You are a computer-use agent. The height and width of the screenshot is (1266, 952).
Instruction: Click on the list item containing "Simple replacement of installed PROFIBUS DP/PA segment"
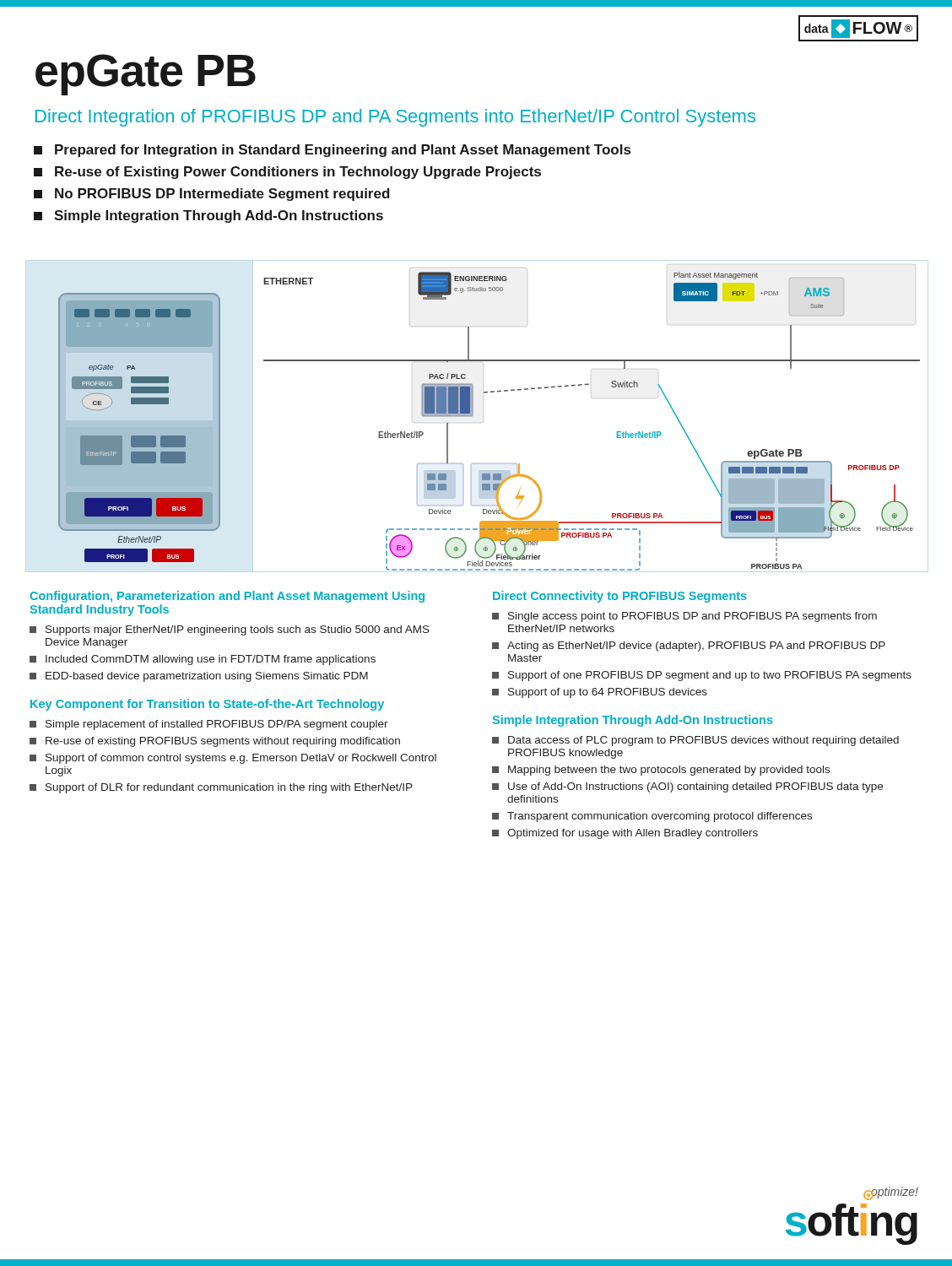pos(209,724)
